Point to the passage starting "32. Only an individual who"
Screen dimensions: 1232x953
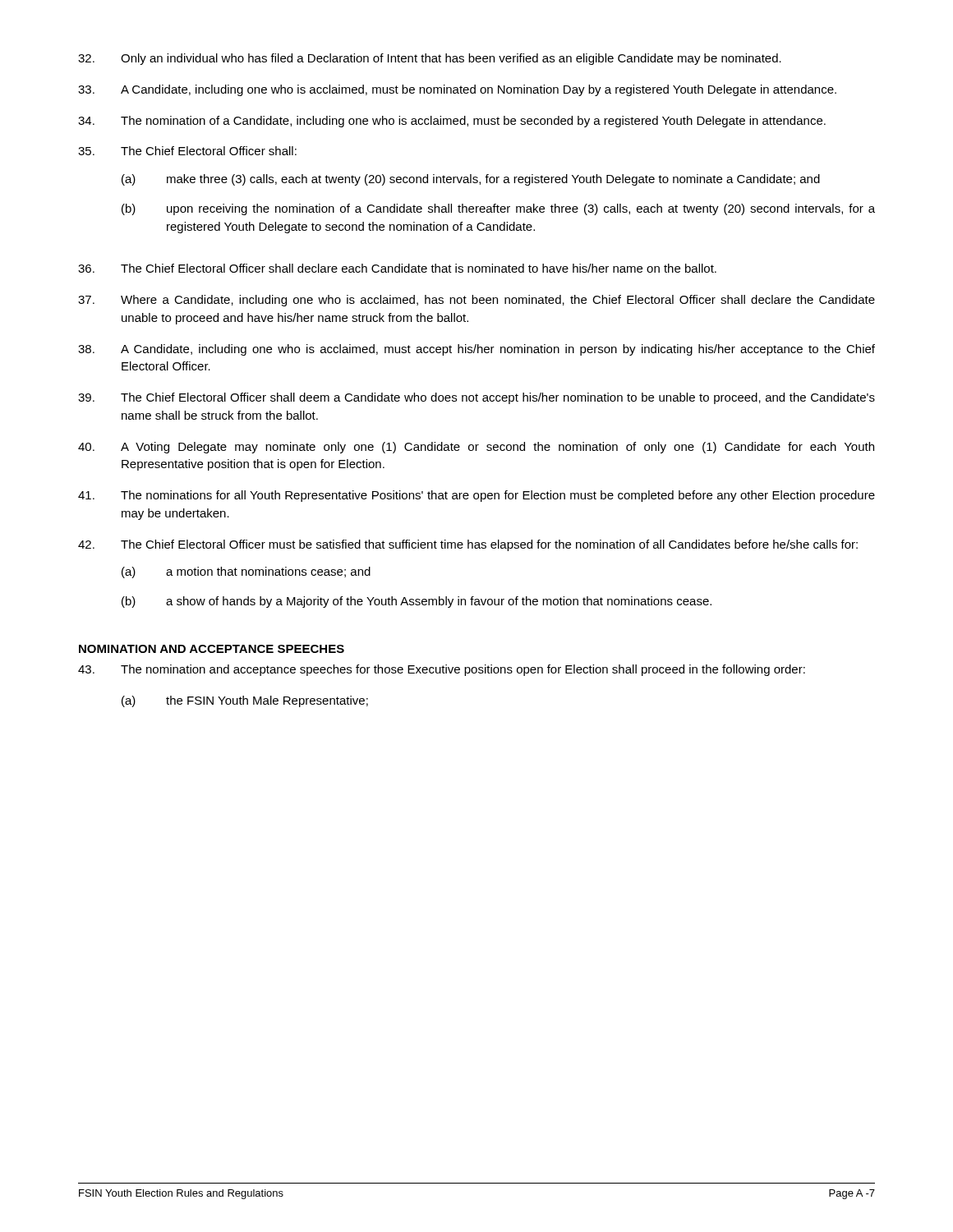point(476,58)
